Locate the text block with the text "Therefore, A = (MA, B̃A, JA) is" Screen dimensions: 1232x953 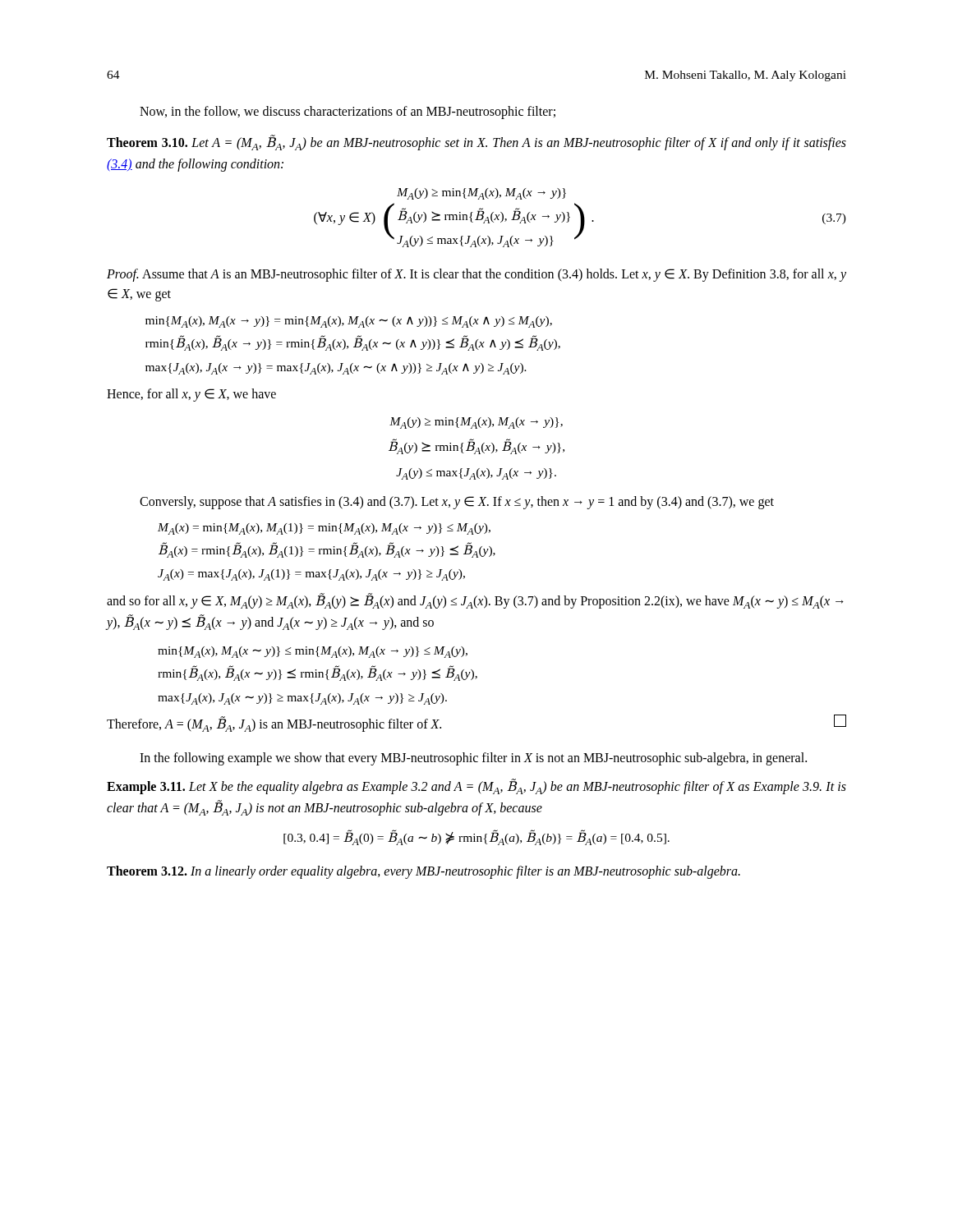[x=263, y=723]
